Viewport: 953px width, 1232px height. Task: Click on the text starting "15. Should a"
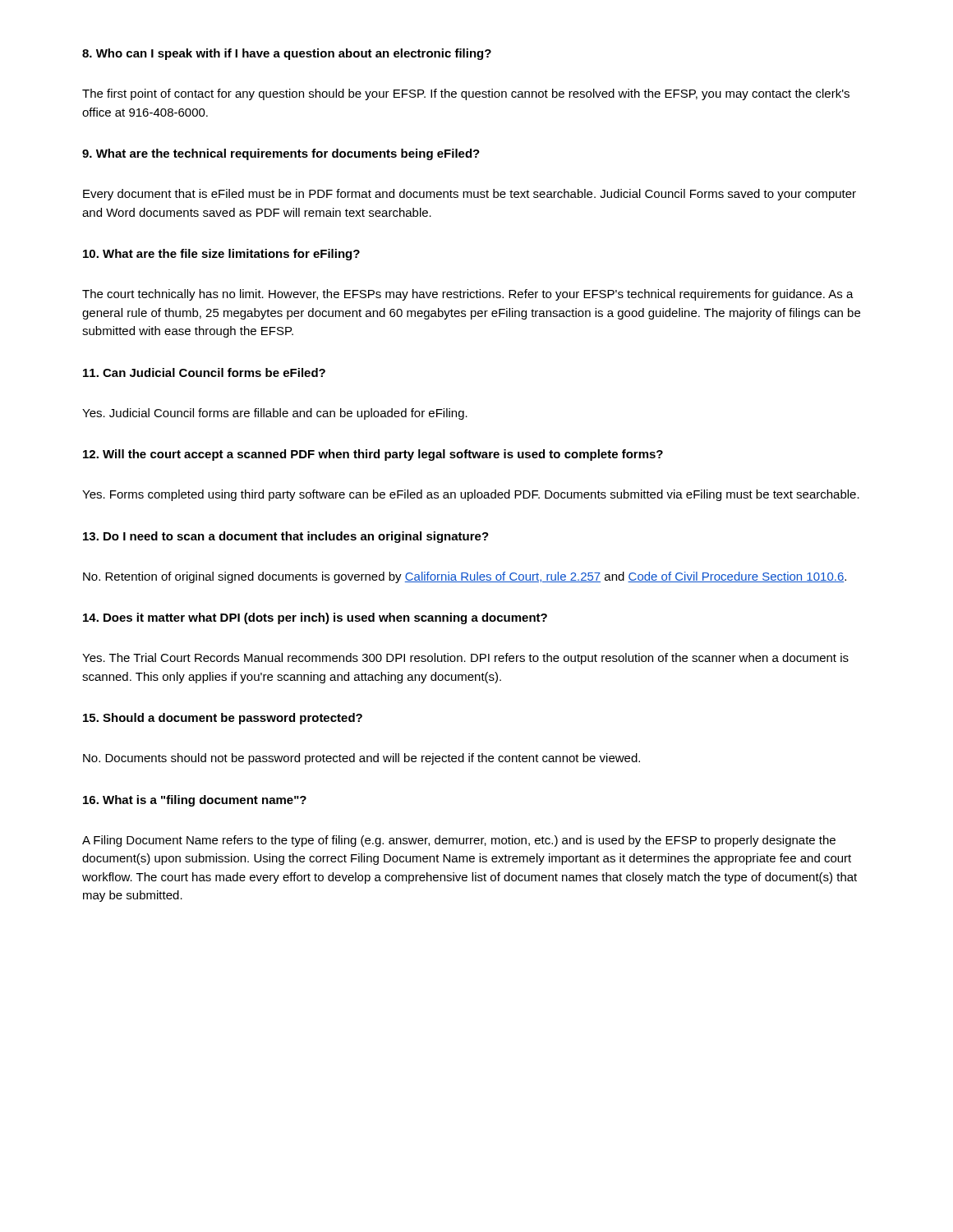tap(223, 719)
